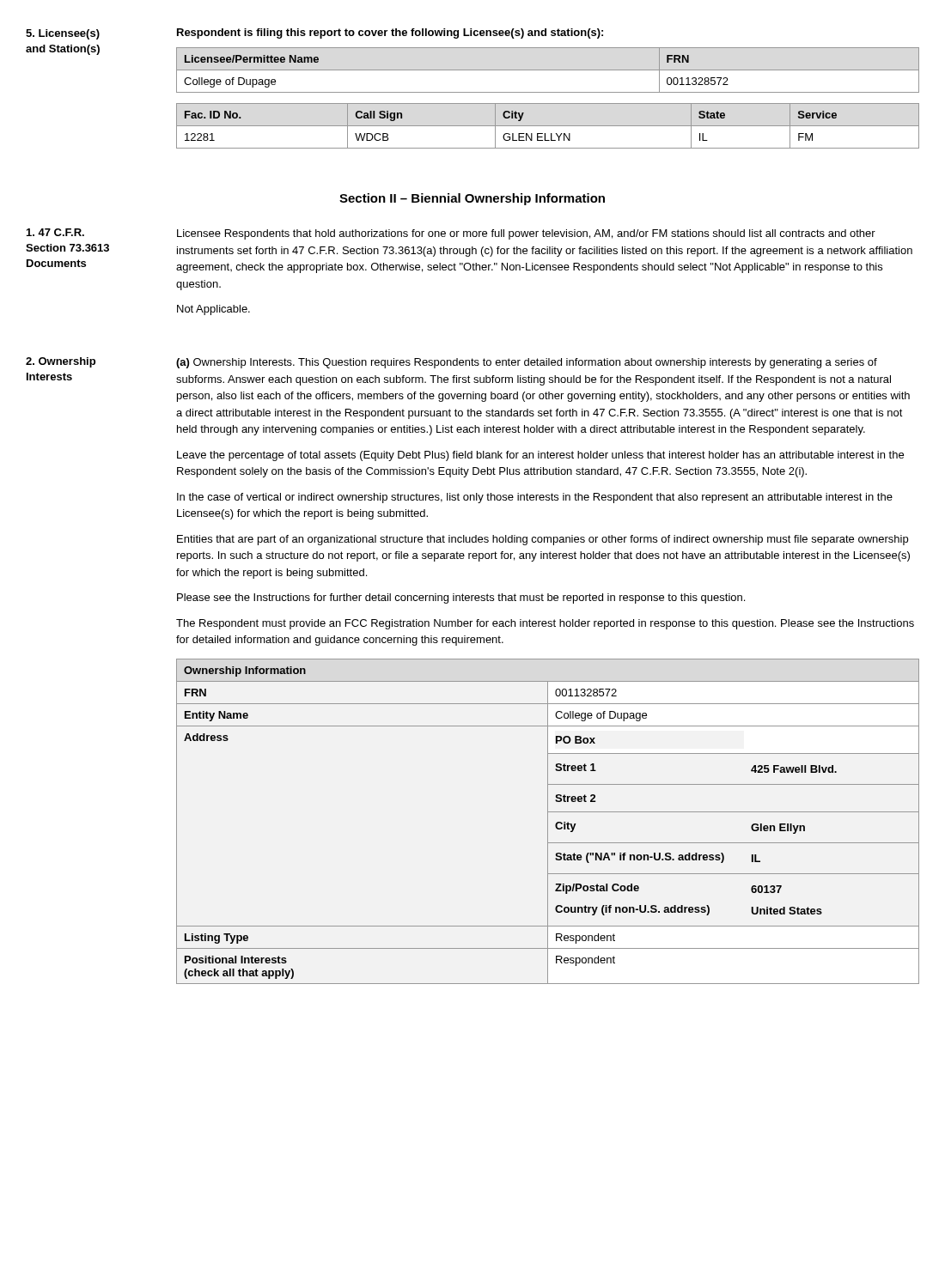Find the passage starting "Licensee Respondents that"
Viewport: 945px width, 1288px height.
tap(544, 258)
